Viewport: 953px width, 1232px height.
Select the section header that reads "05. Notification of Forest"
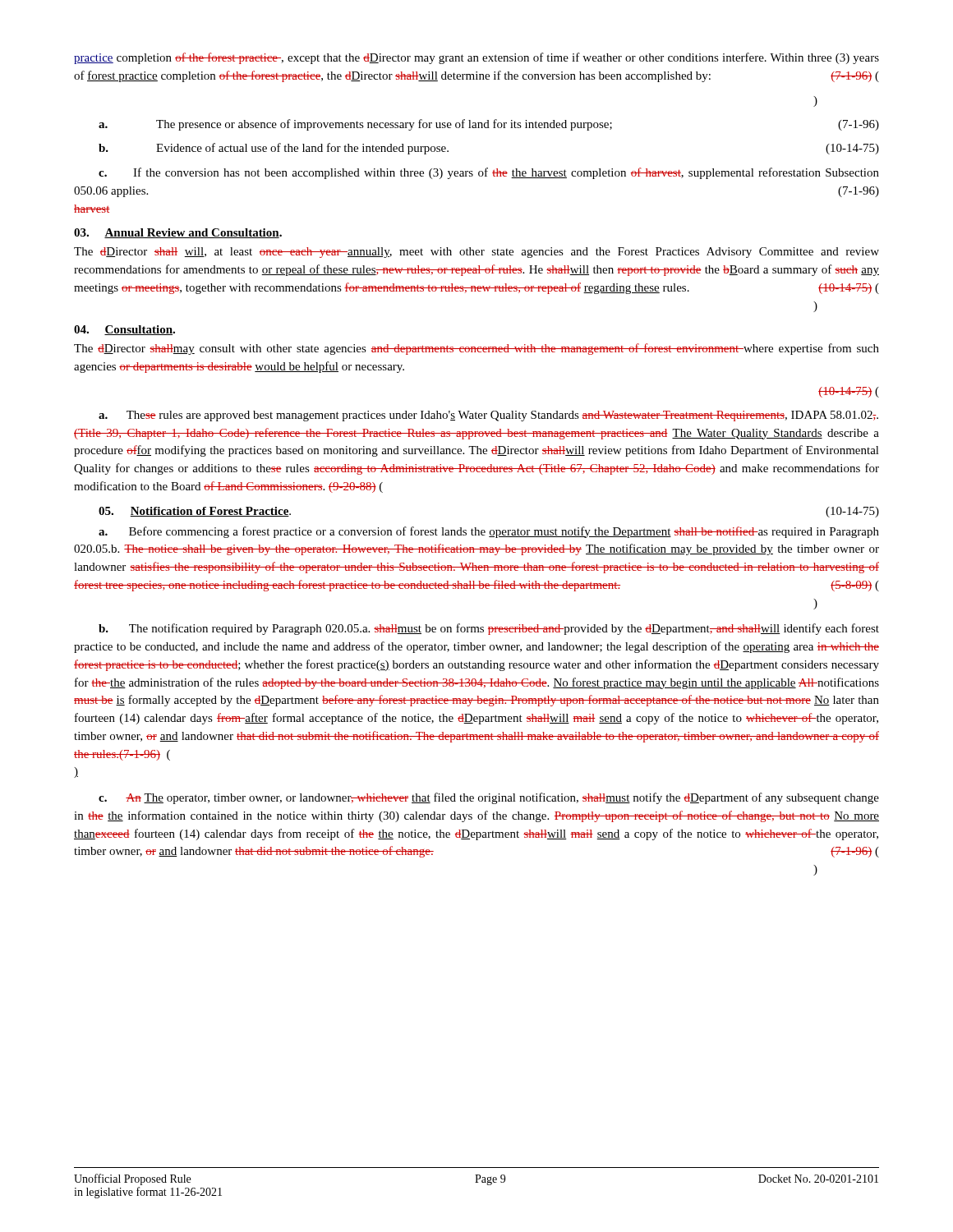211,512
